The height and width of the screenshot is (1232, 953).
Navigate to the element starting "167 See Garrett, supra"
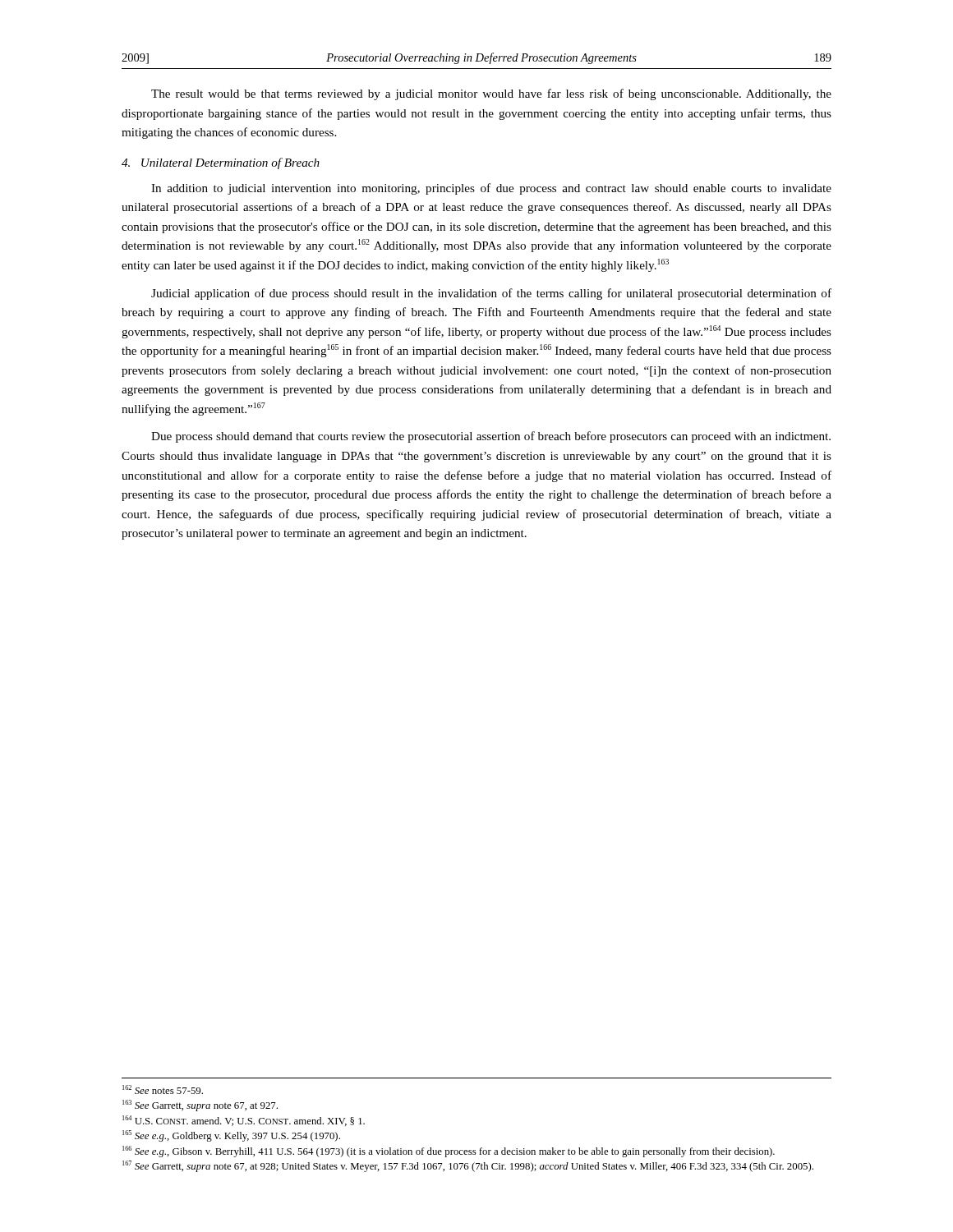click(468, 1166)
